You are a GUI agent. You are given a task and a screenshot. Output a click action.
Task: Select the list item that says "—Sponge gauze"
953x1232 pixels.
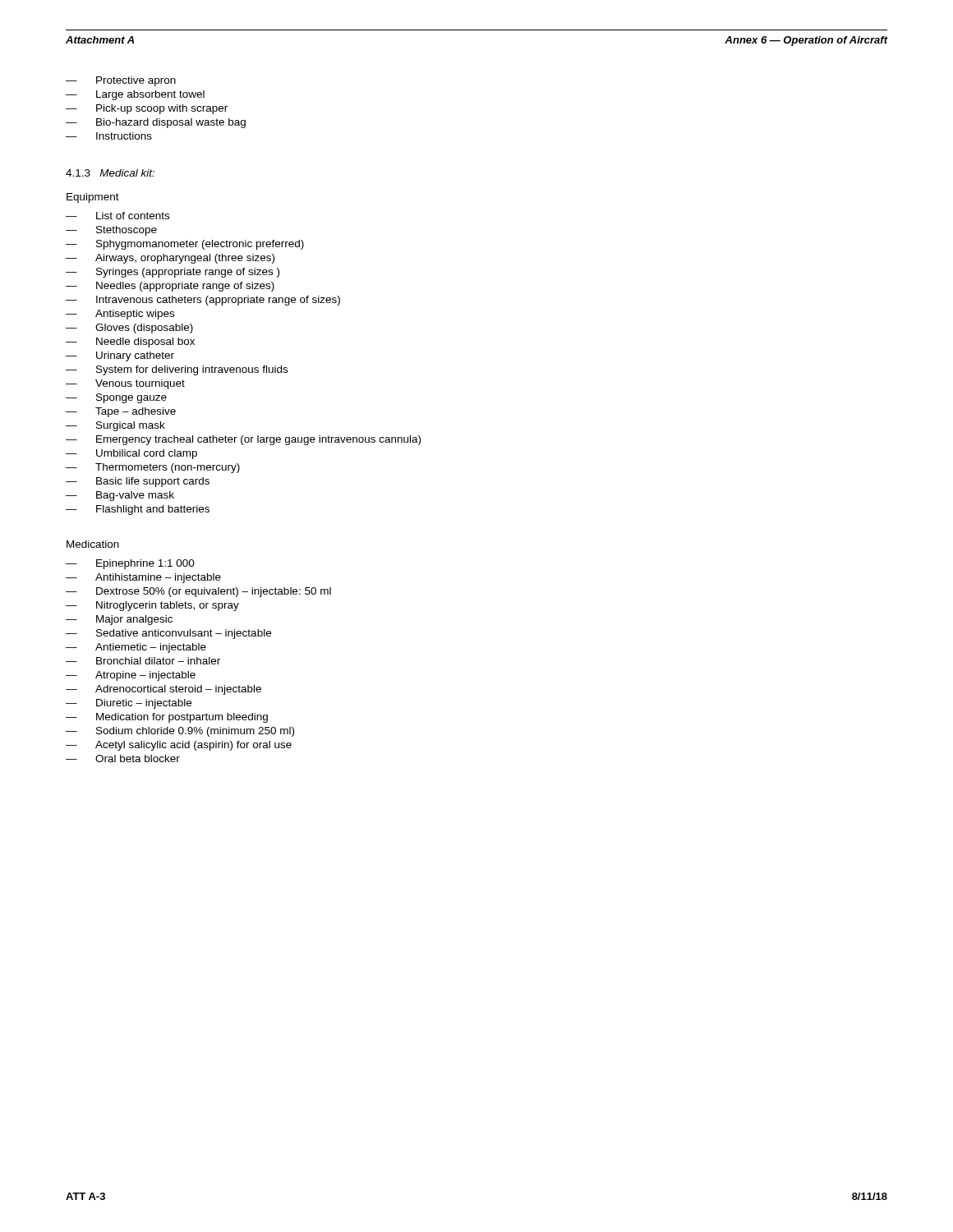(116, 397)
